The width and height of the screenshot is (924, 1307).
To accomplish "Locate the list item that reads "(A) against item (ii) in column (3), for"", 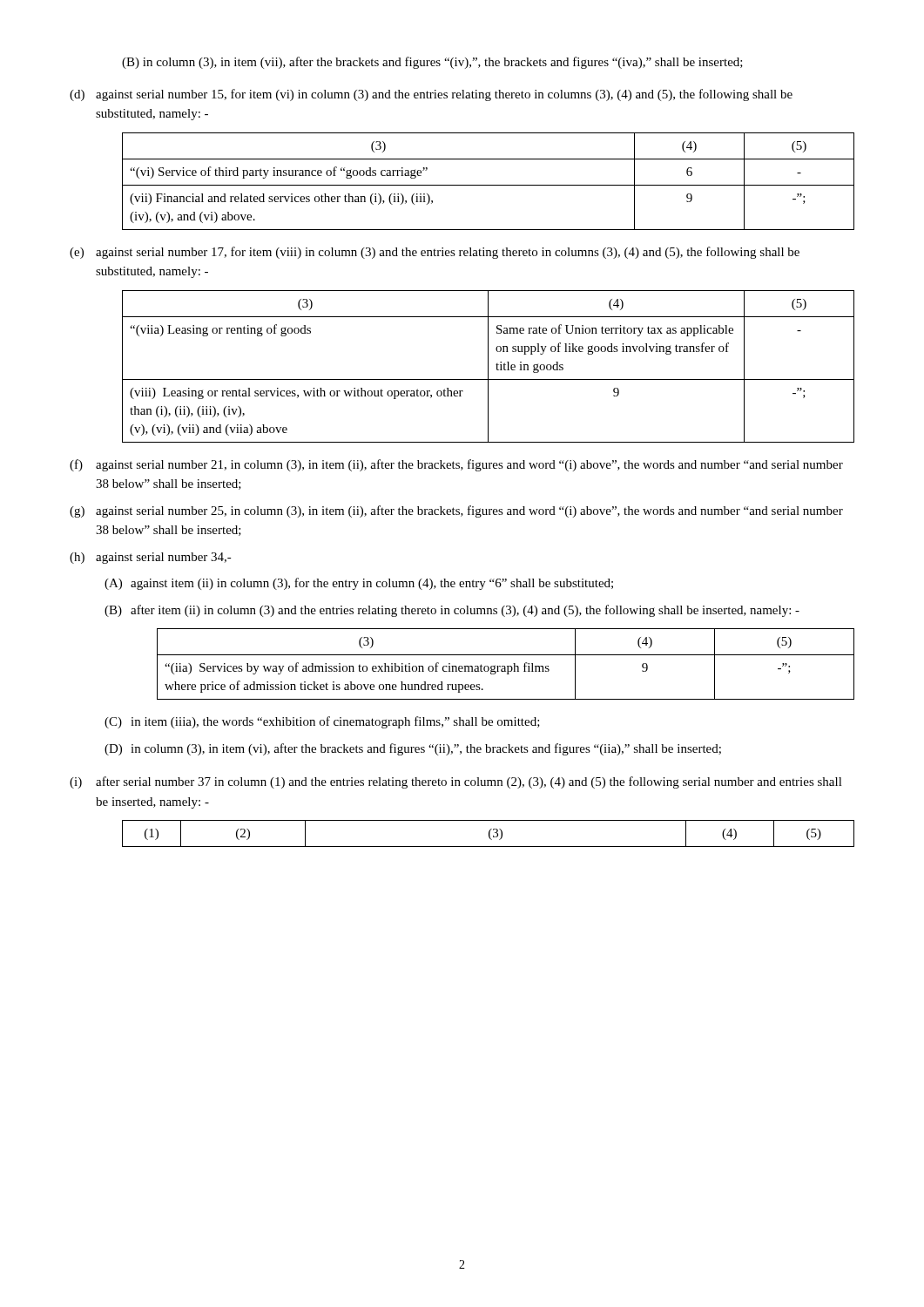I will click(359, 583).
